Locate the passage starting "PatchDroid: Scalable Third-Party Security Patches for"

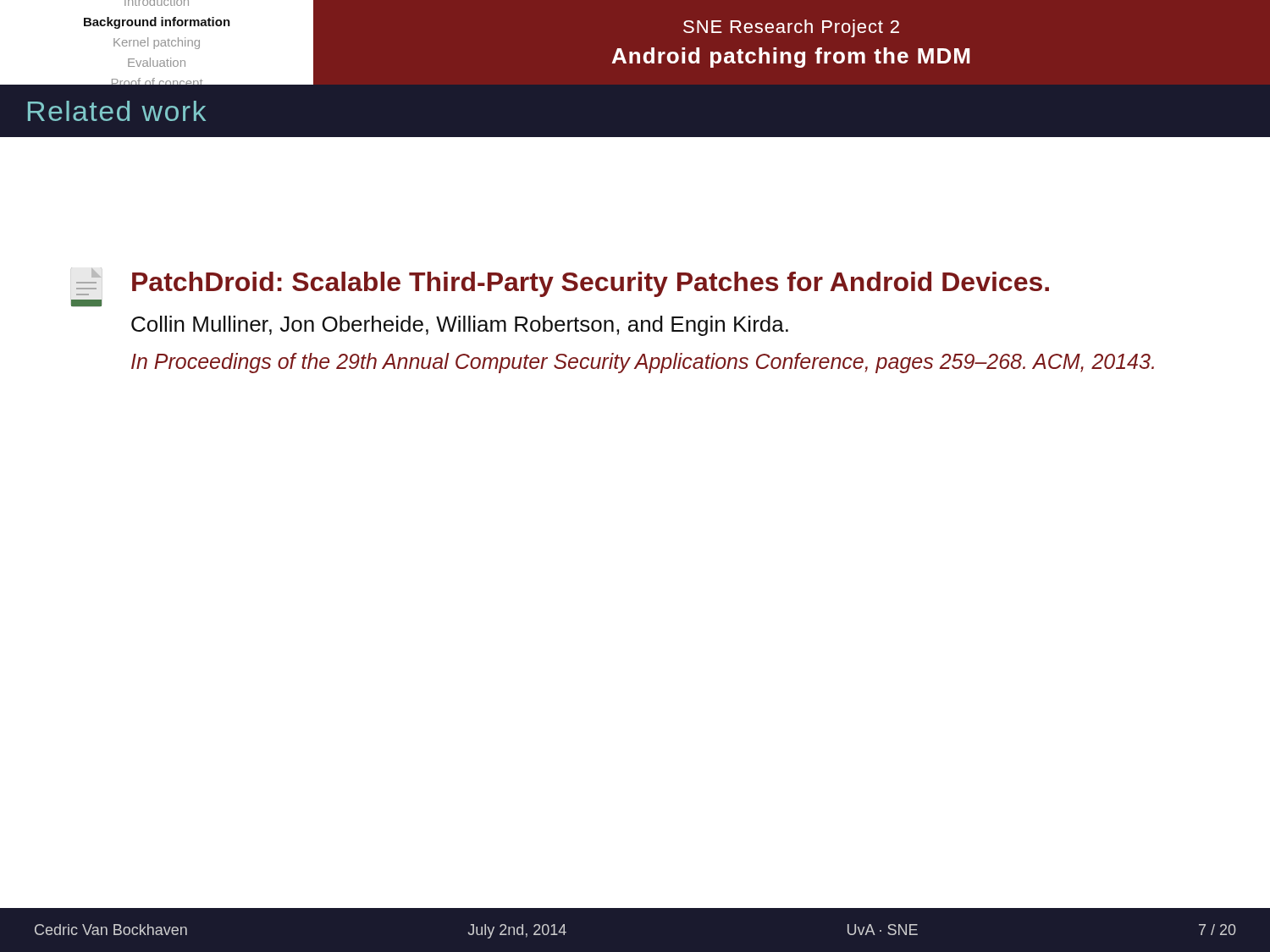pos(666,320)
